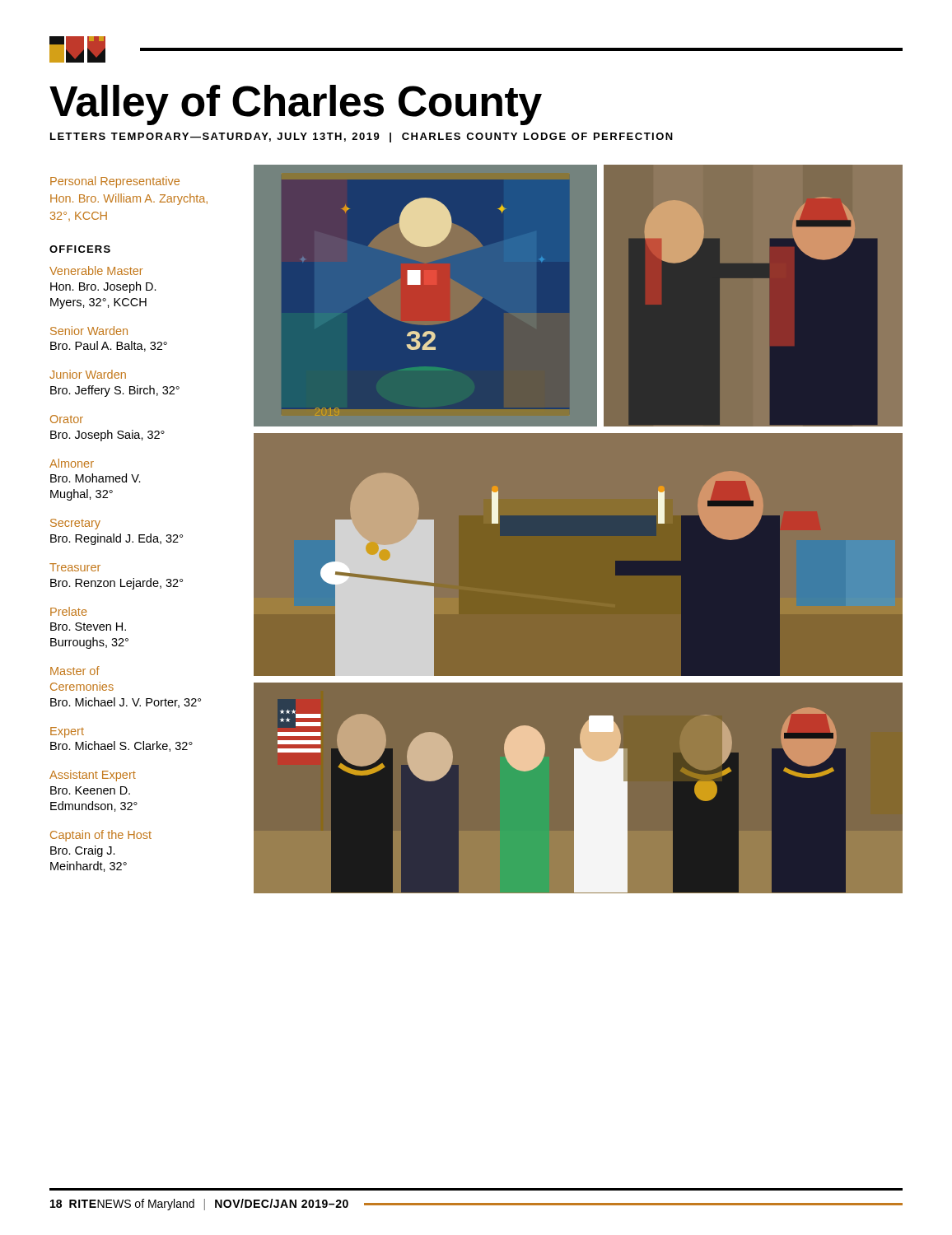Image resolution: width=952 pixels, height=1235 pixels.
Task: Locate the text "Almoner Bro. Mohamed V.Mughal, 32°"
Action: click(x=148, y=479)
